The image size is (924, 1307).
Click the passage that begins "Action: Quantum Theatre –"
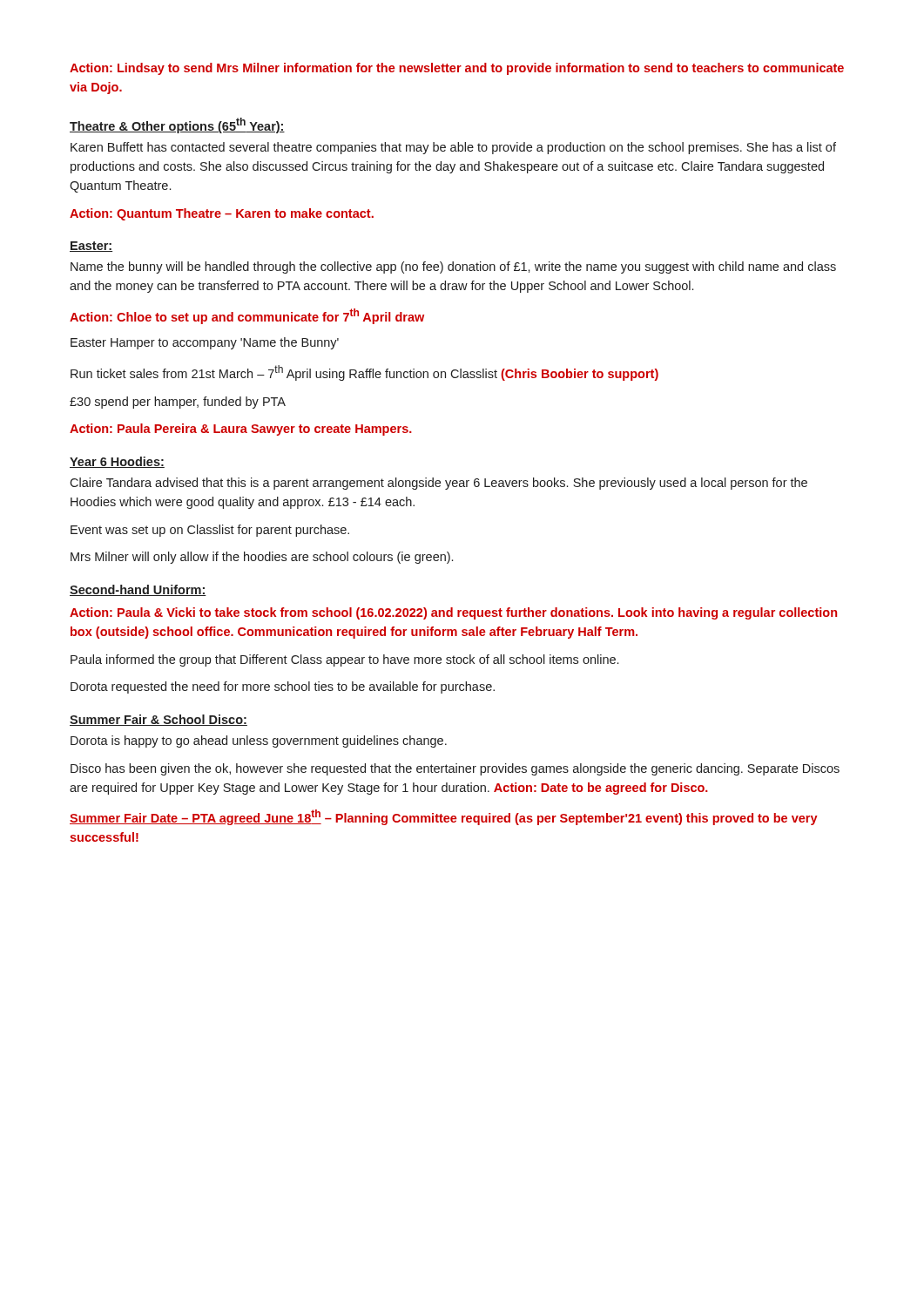click(x=222, y=213)
